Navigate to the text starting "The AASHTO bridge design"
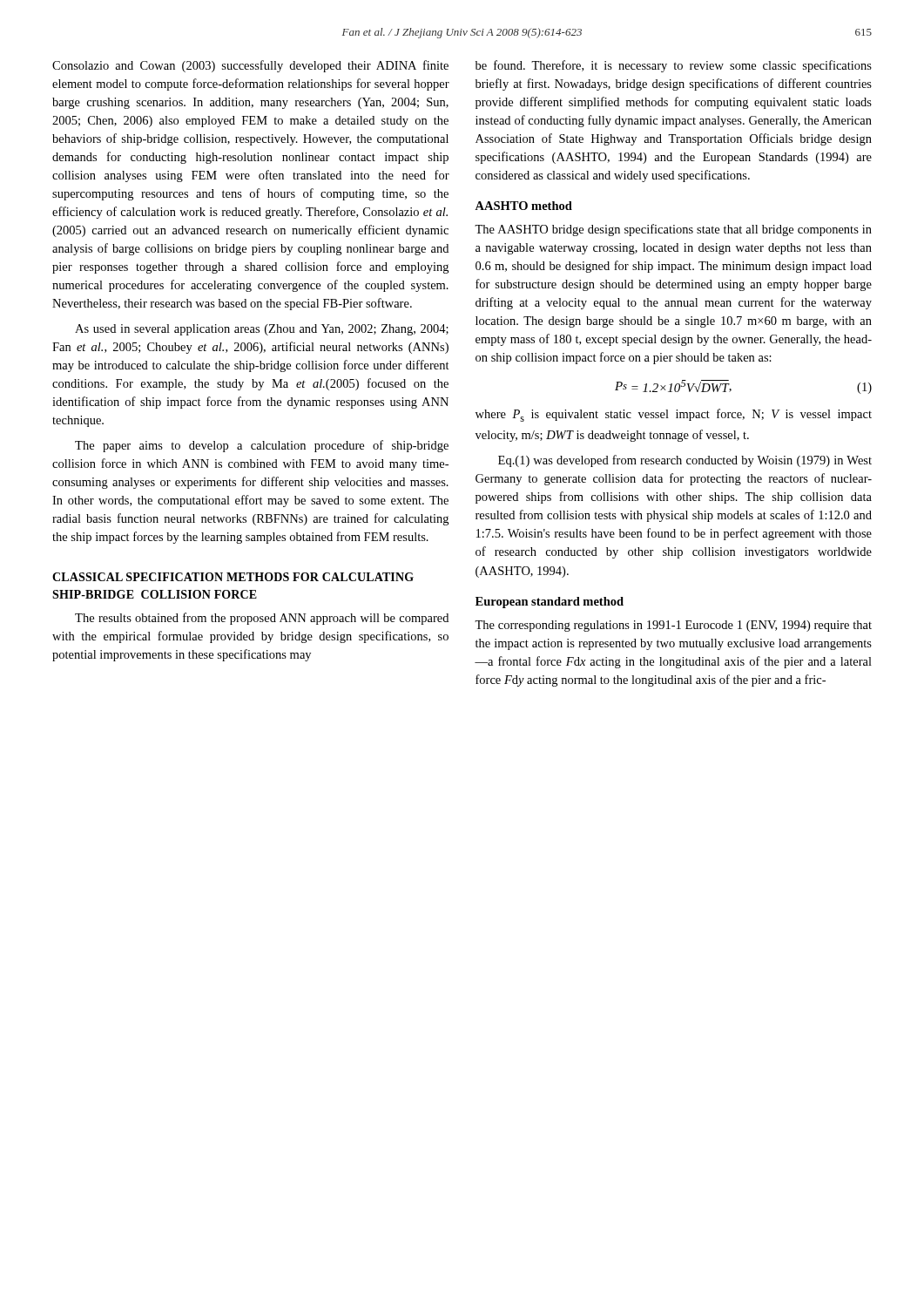 point(673,294)
